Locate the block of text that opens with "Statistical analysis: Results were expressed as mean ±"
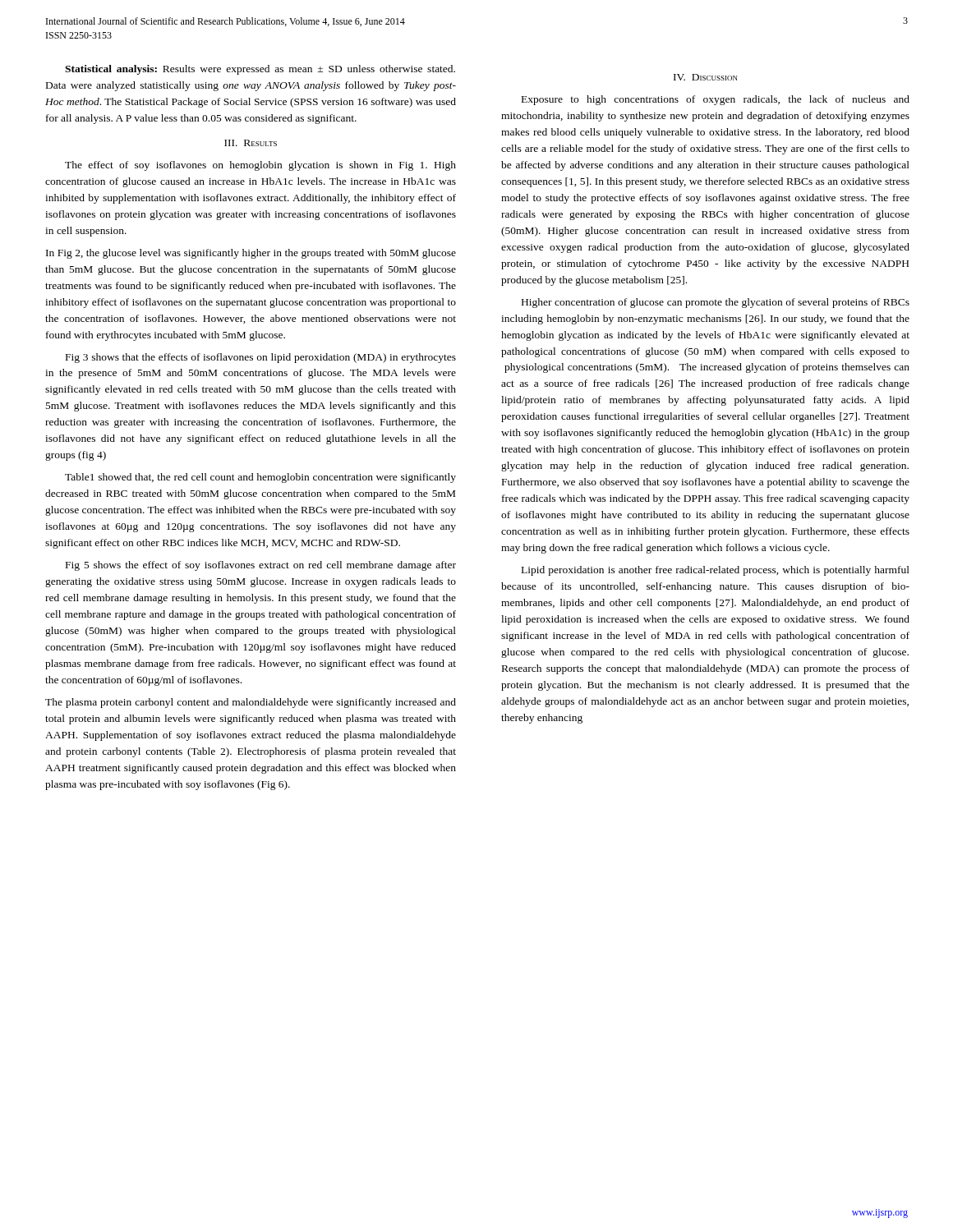 pos(251,94)
